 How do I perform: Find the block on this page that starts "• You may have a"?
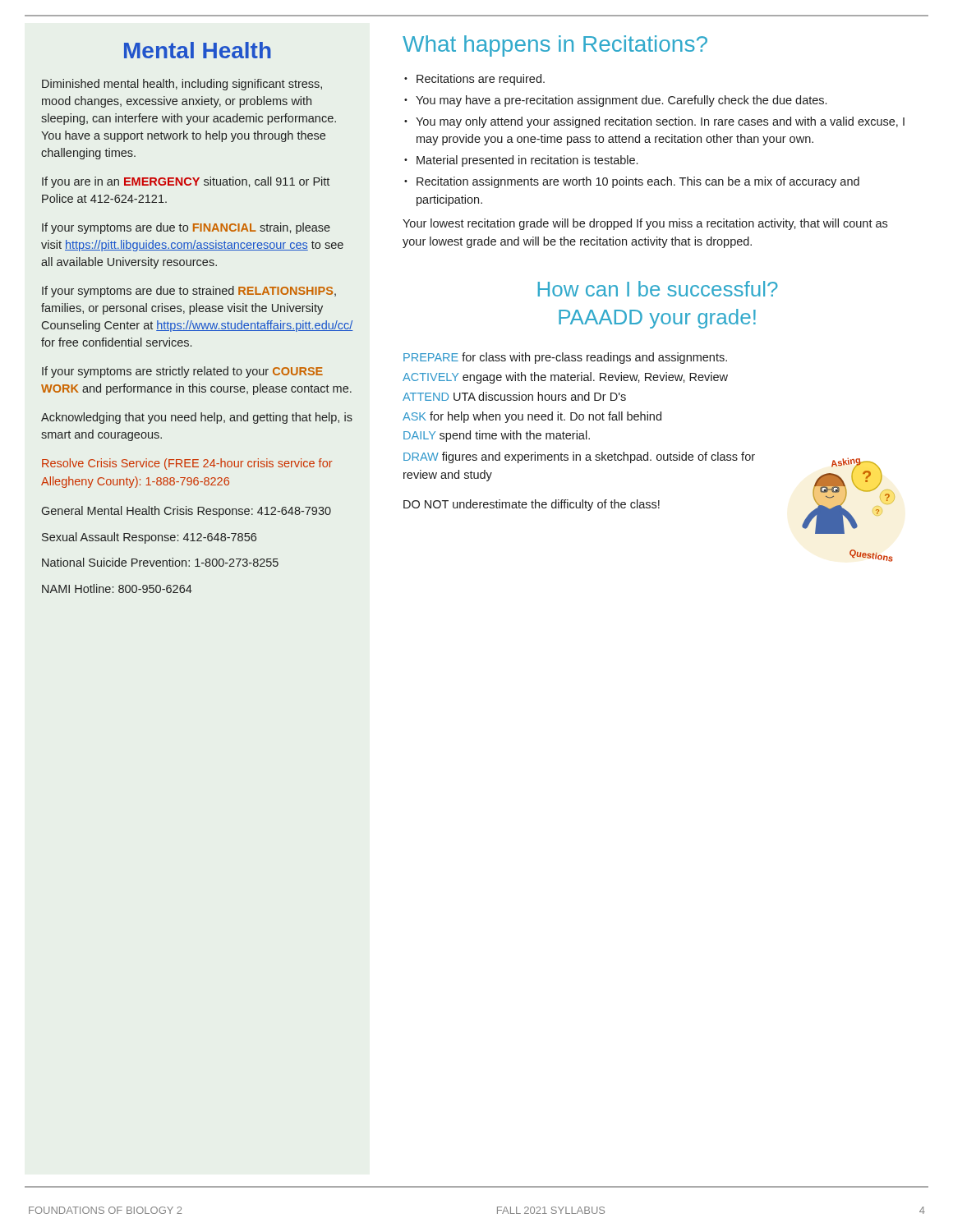pyautogui.click(x=616, y=100)
